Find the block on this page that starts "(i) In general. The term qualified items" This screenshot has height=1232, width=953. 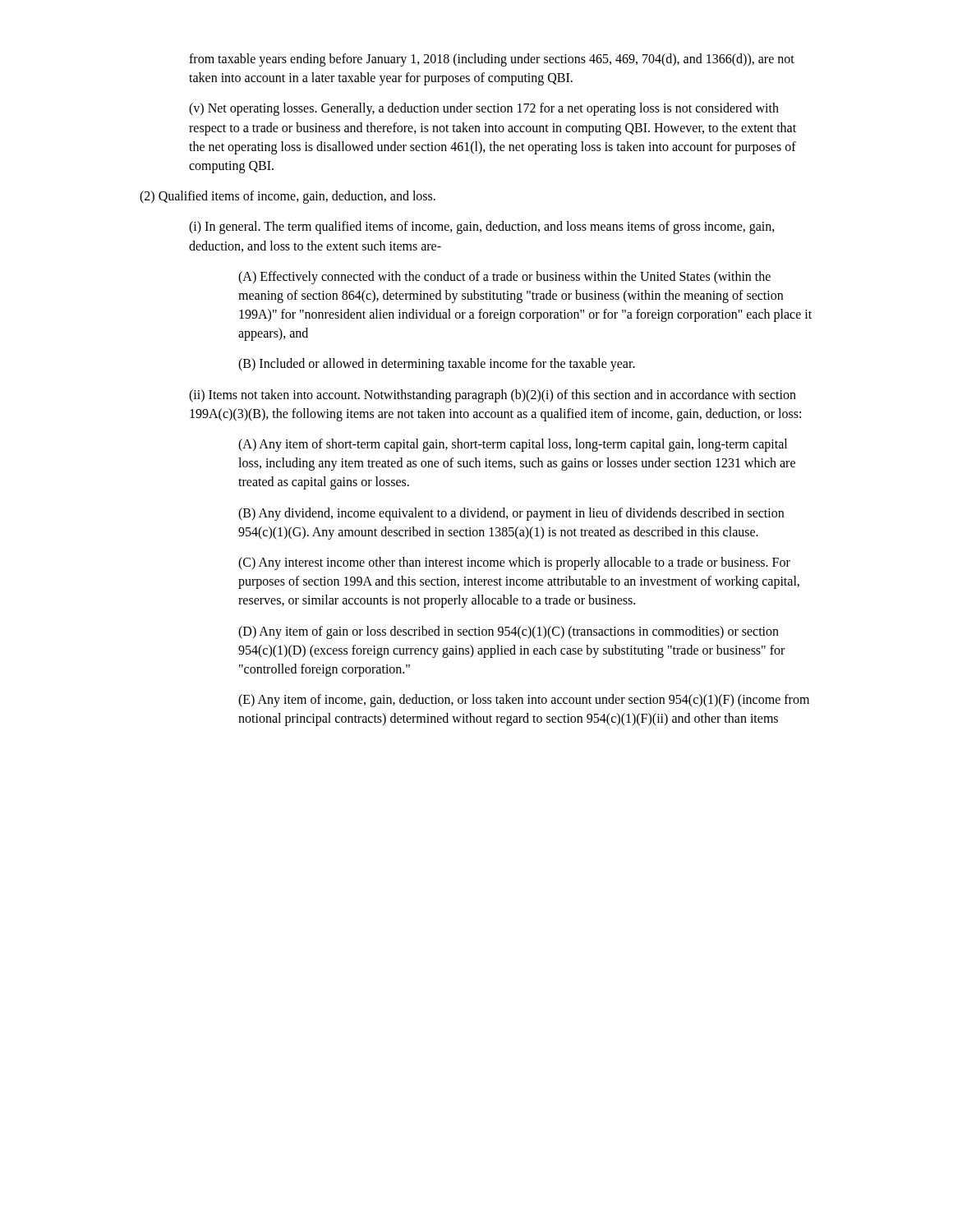coord(482,236)
